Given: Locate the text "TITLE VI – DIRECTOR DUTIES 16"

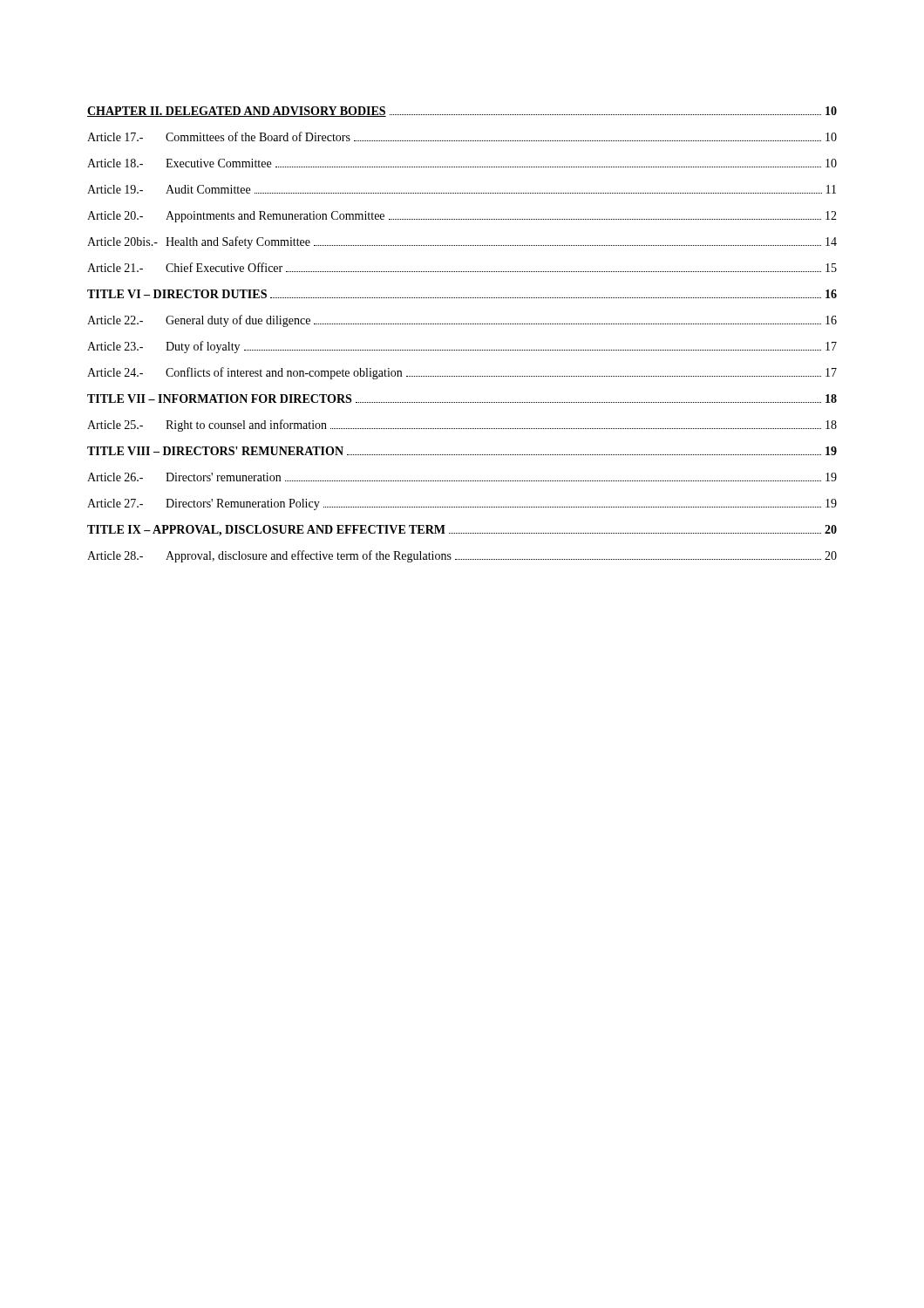Looking at the screenshot, I should coord(462,295).
